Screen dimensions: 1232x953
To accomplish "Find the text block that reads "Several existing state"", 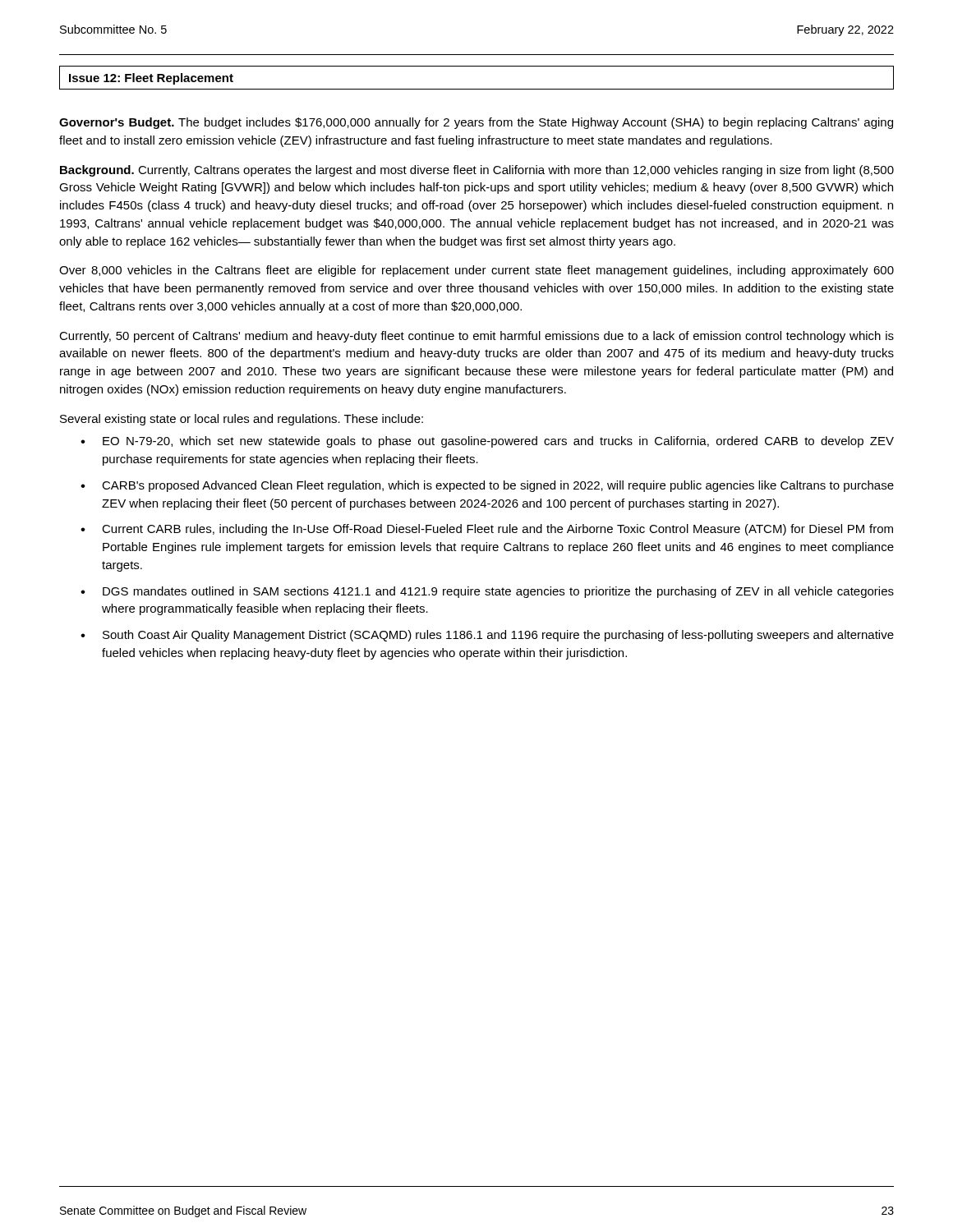I will click(242, 418).
